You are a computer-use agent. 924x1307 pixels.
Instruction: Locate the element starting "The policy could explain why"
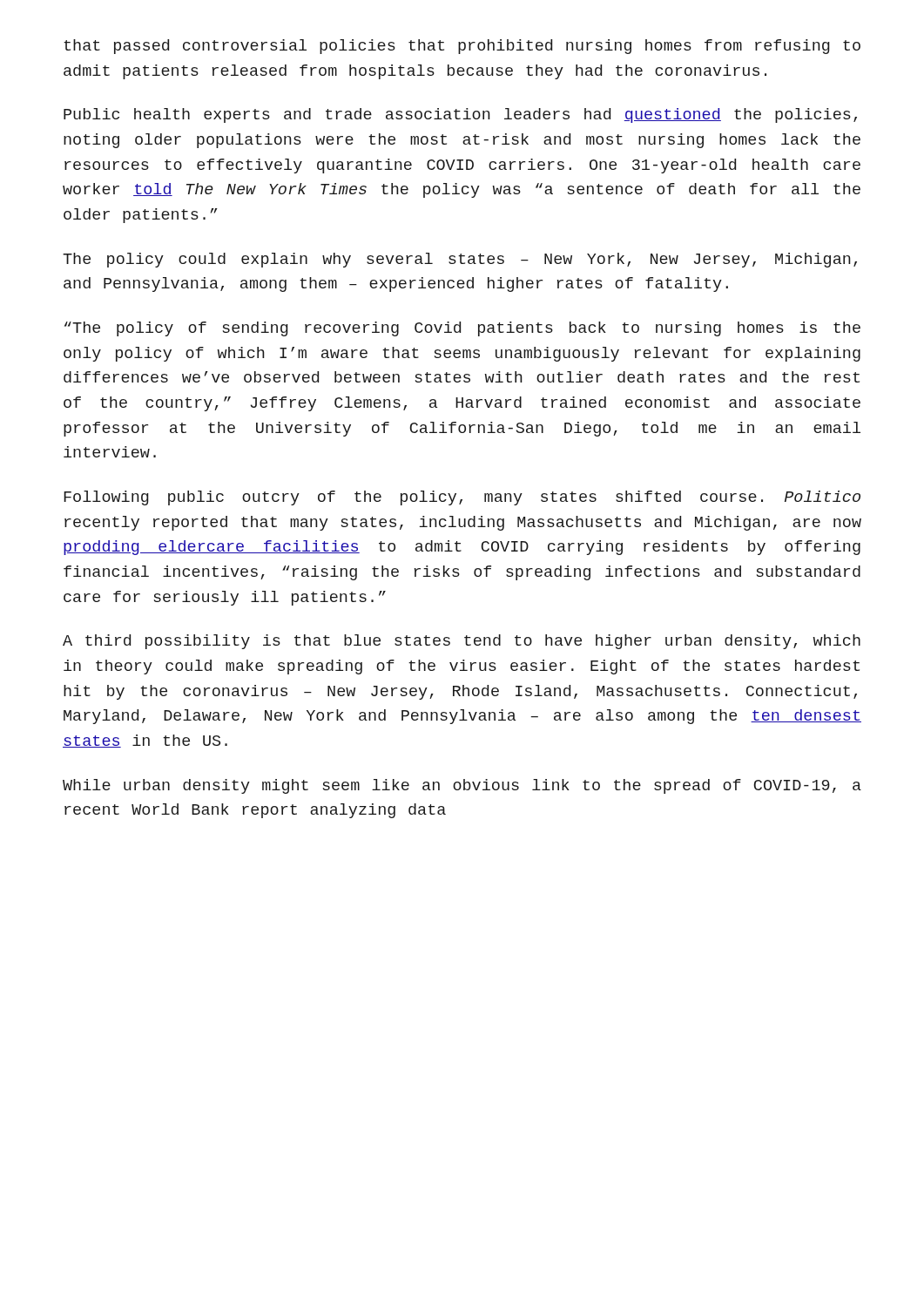(x=462, y=272)
